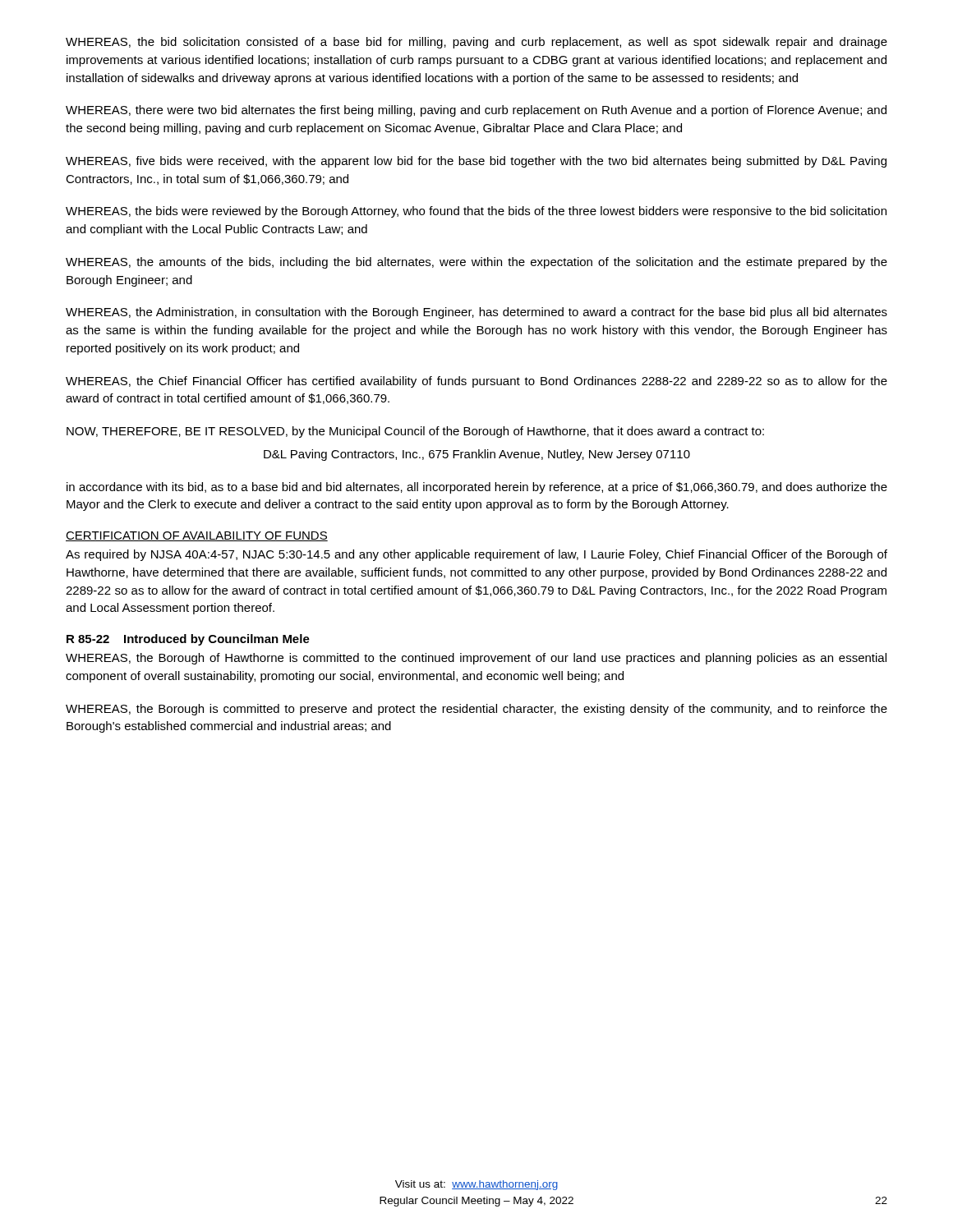The image size is (953, 1232).
Task: Locate the text block that says "NOW, THEREFORE, BE"
Action: click(476, 443)
